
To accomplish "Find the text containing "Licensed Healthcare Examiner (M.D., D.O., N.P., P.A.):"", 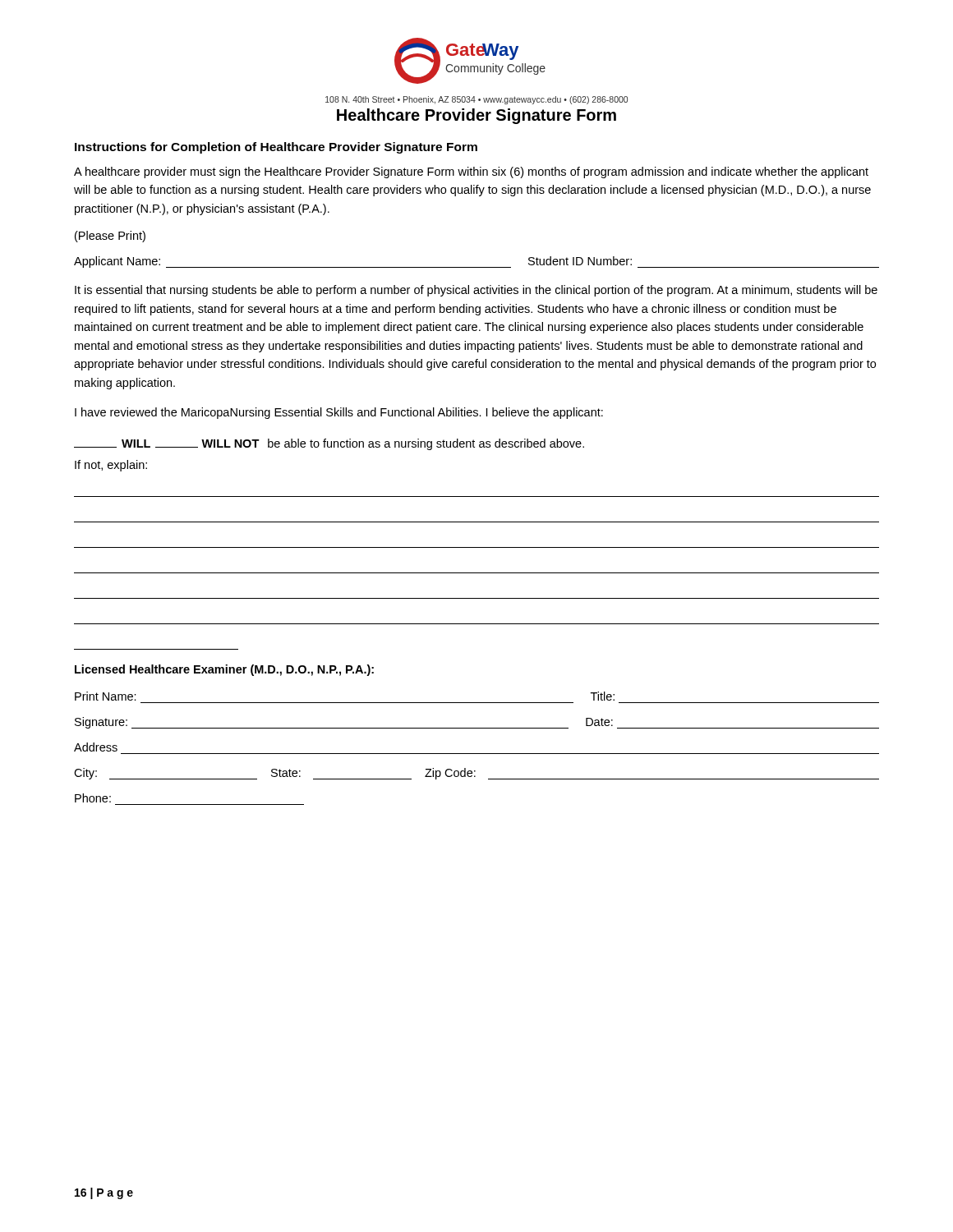I will (x=224, y=669).
